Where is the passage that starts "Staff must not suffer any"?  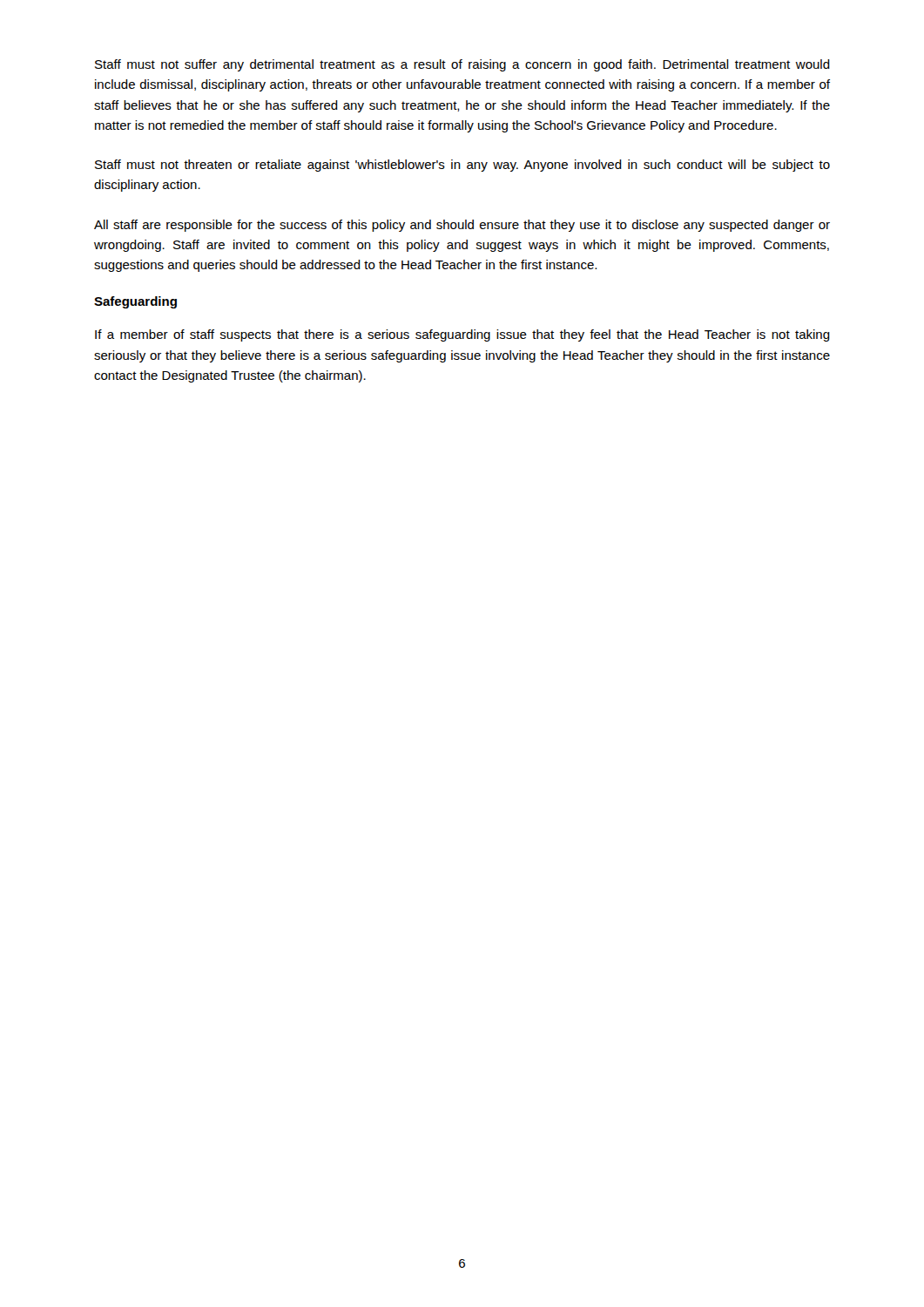462,94
